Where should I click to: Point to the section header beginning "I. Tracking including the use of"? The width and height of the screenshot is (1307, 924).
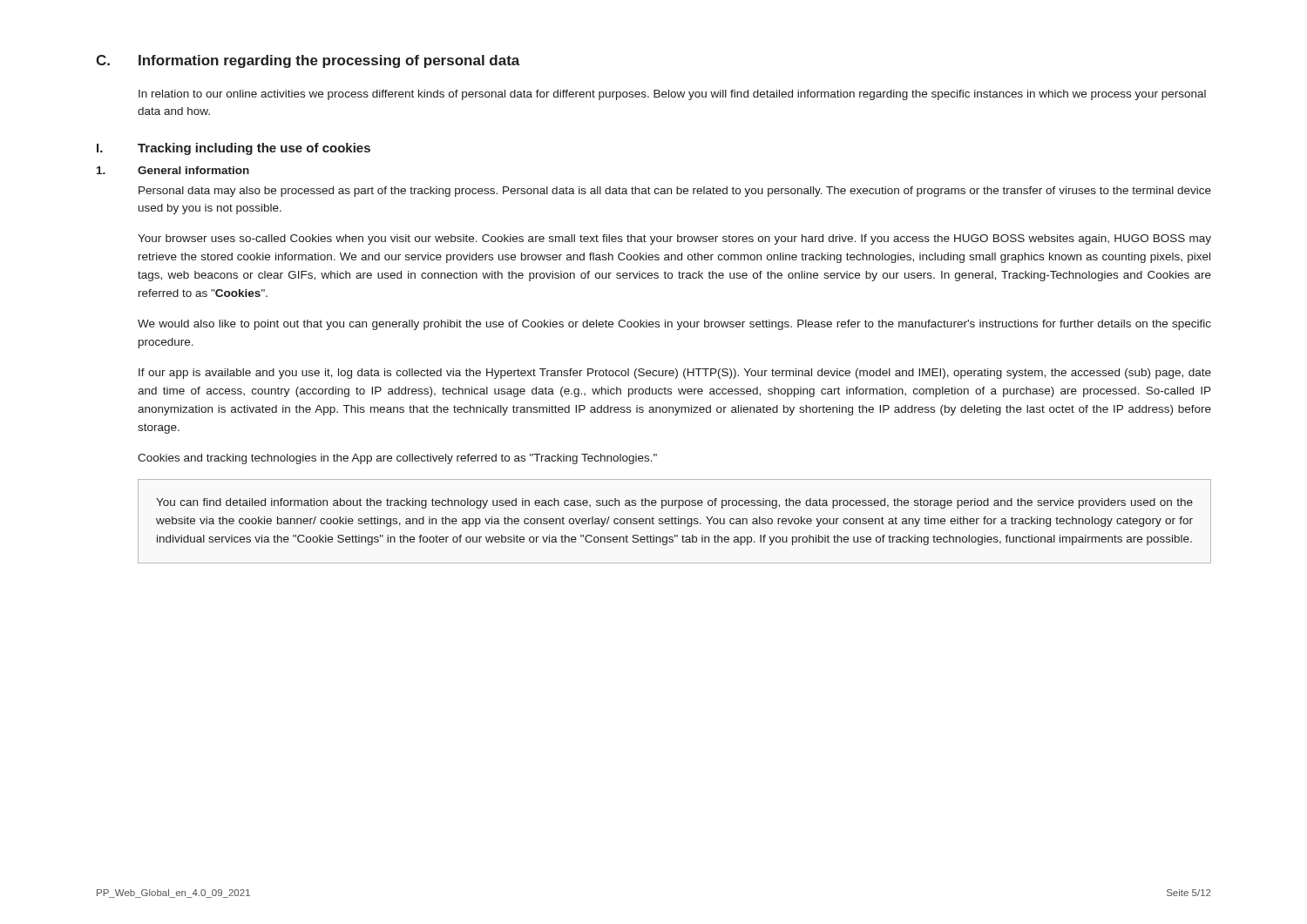[x=233, y=147]
